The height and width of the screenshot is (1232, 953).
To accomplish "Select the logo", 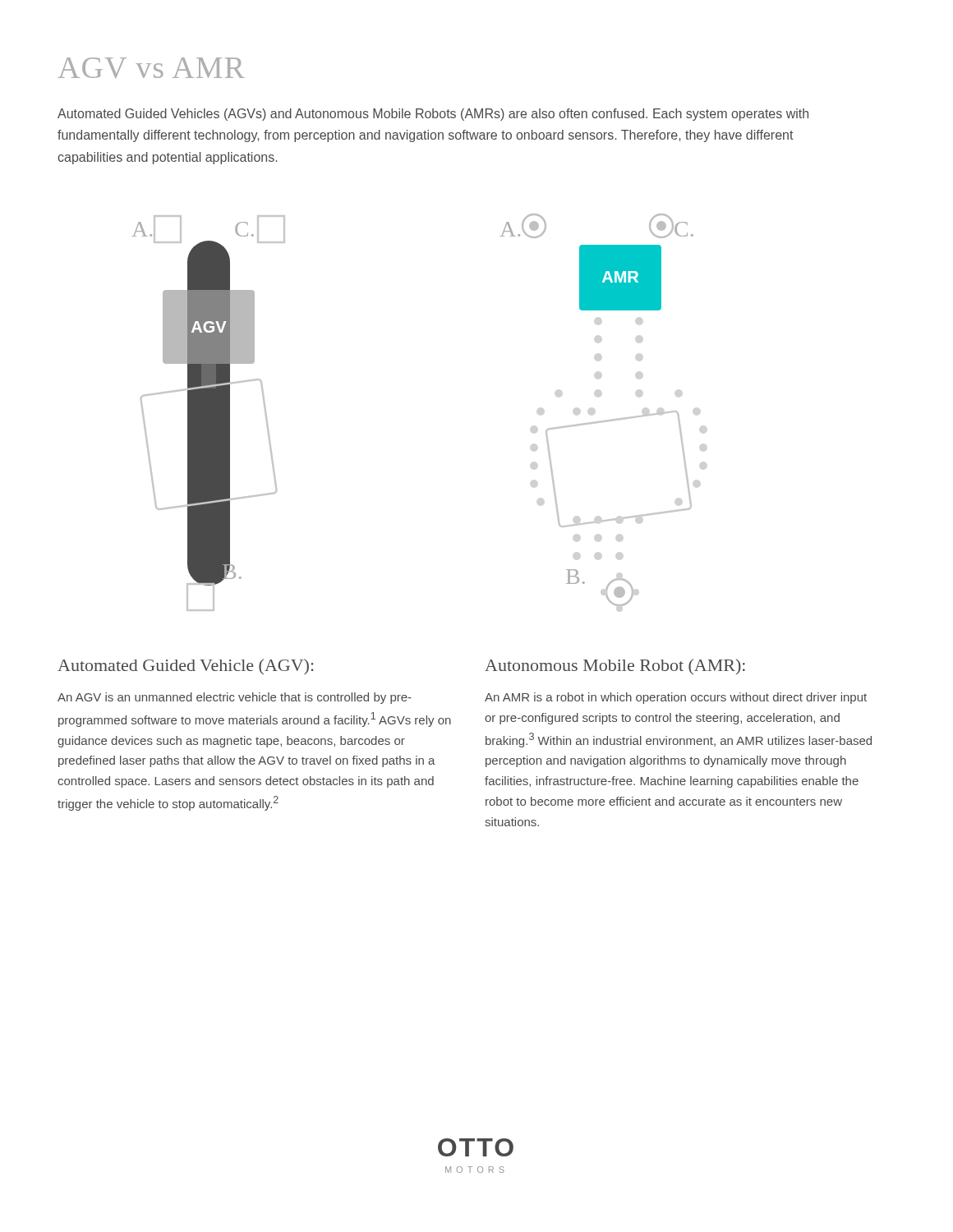I will 476,1154.
